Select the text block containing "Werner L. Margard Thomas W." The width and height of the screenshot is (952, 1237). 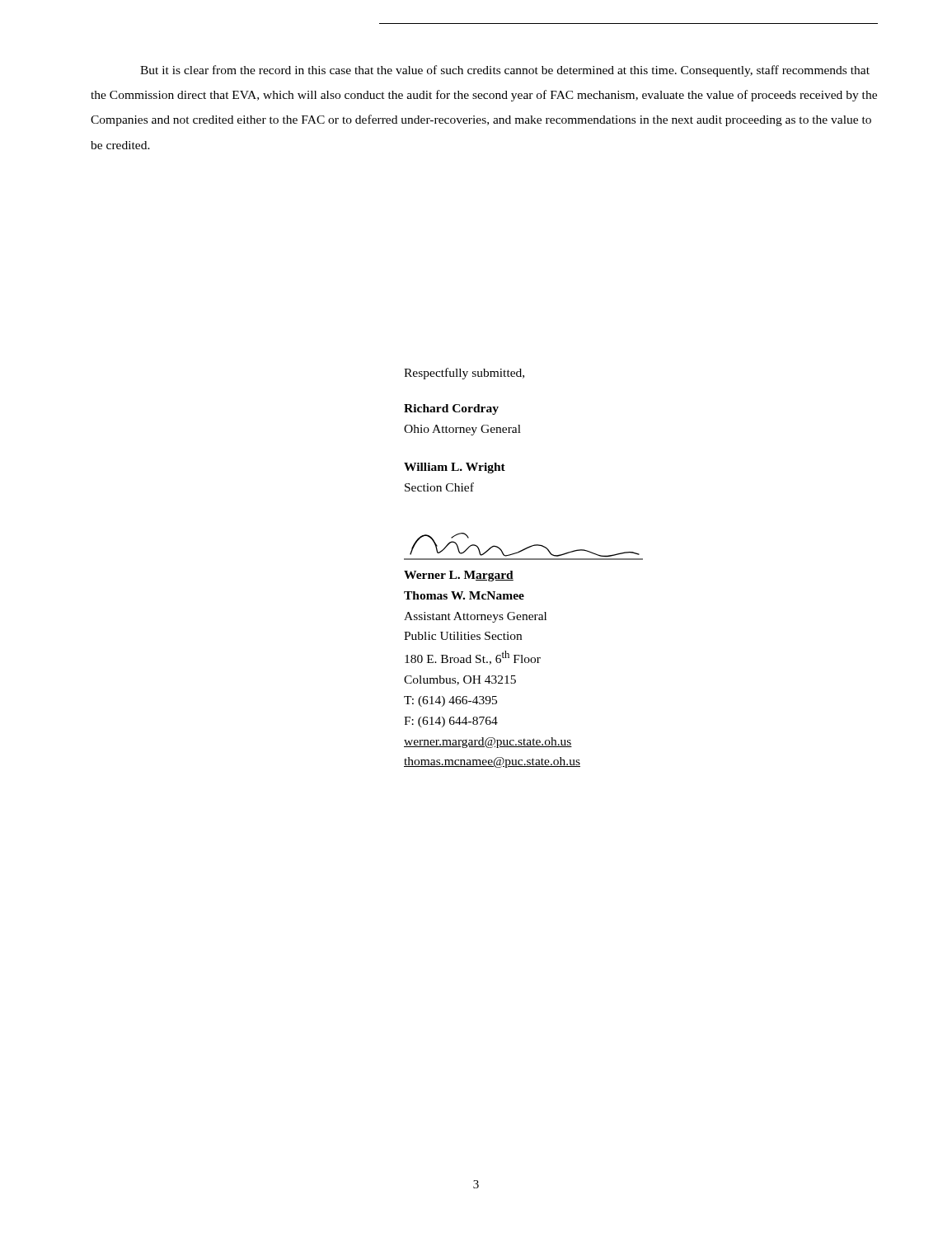492,668
